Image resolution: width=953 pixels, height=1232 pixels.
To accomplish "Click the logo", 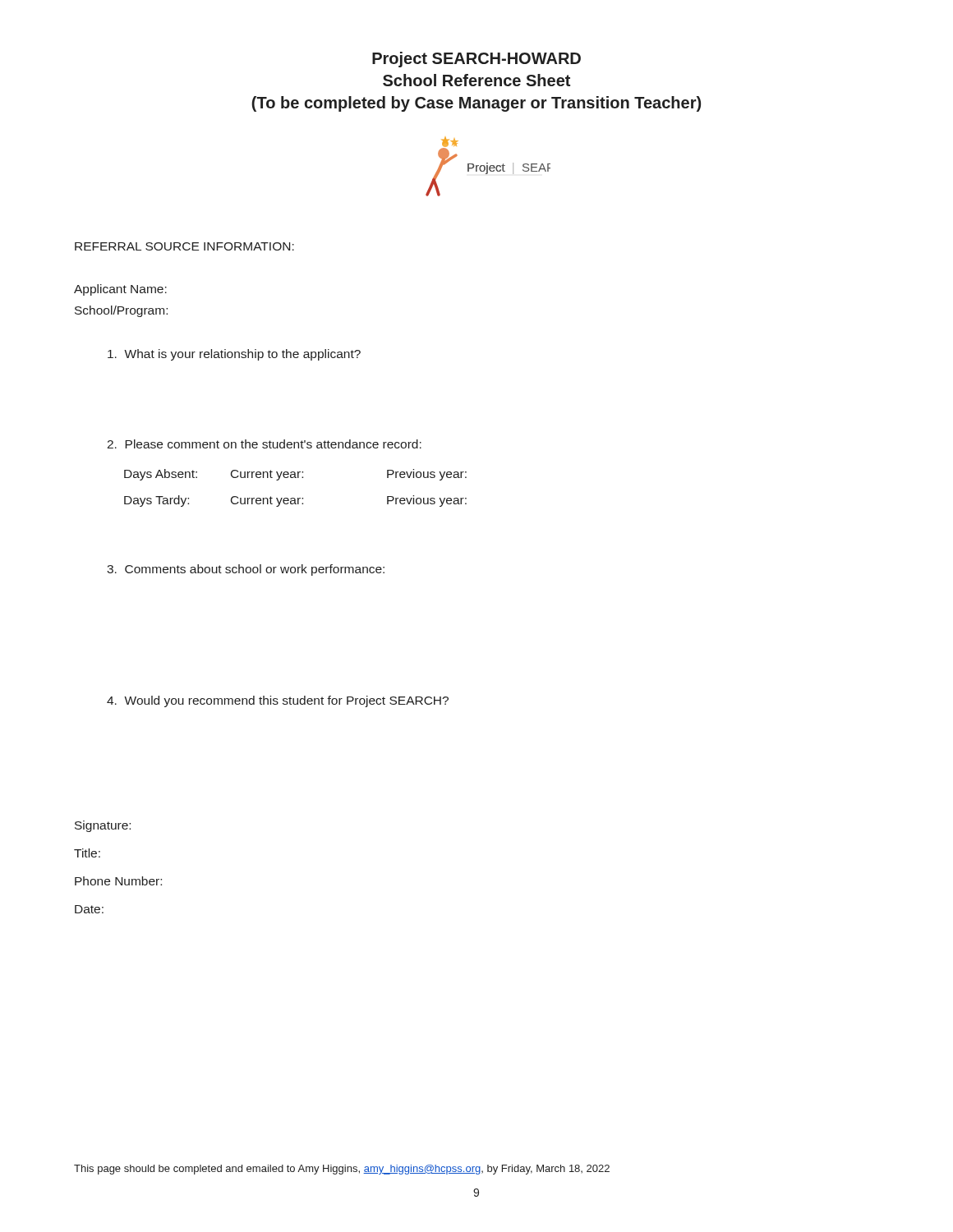I will pos(476,172).
